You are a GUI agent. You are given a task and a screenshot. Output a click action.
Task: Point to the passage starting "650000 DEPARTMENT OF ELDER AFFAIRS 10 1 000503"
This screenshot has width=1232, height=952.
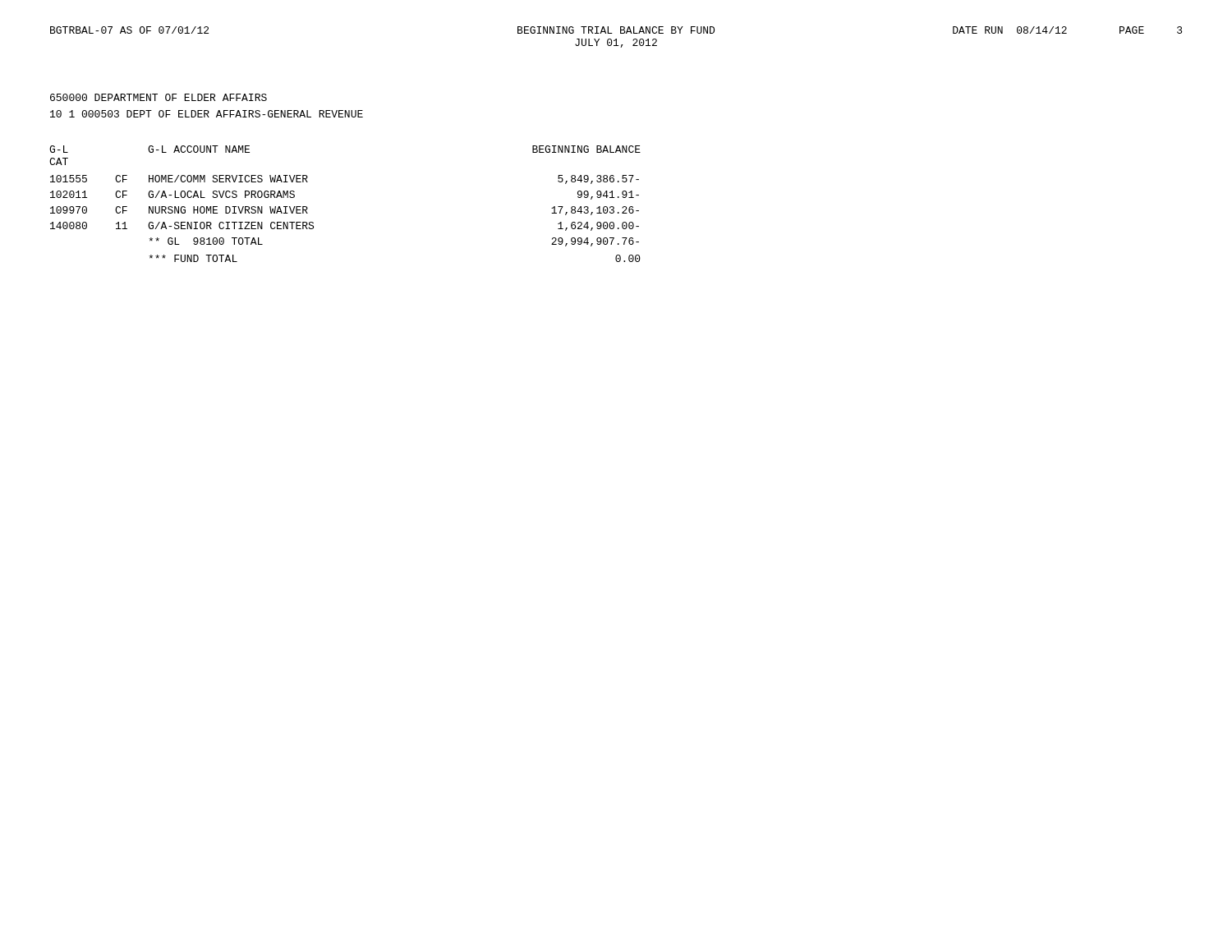click(206, 106)
